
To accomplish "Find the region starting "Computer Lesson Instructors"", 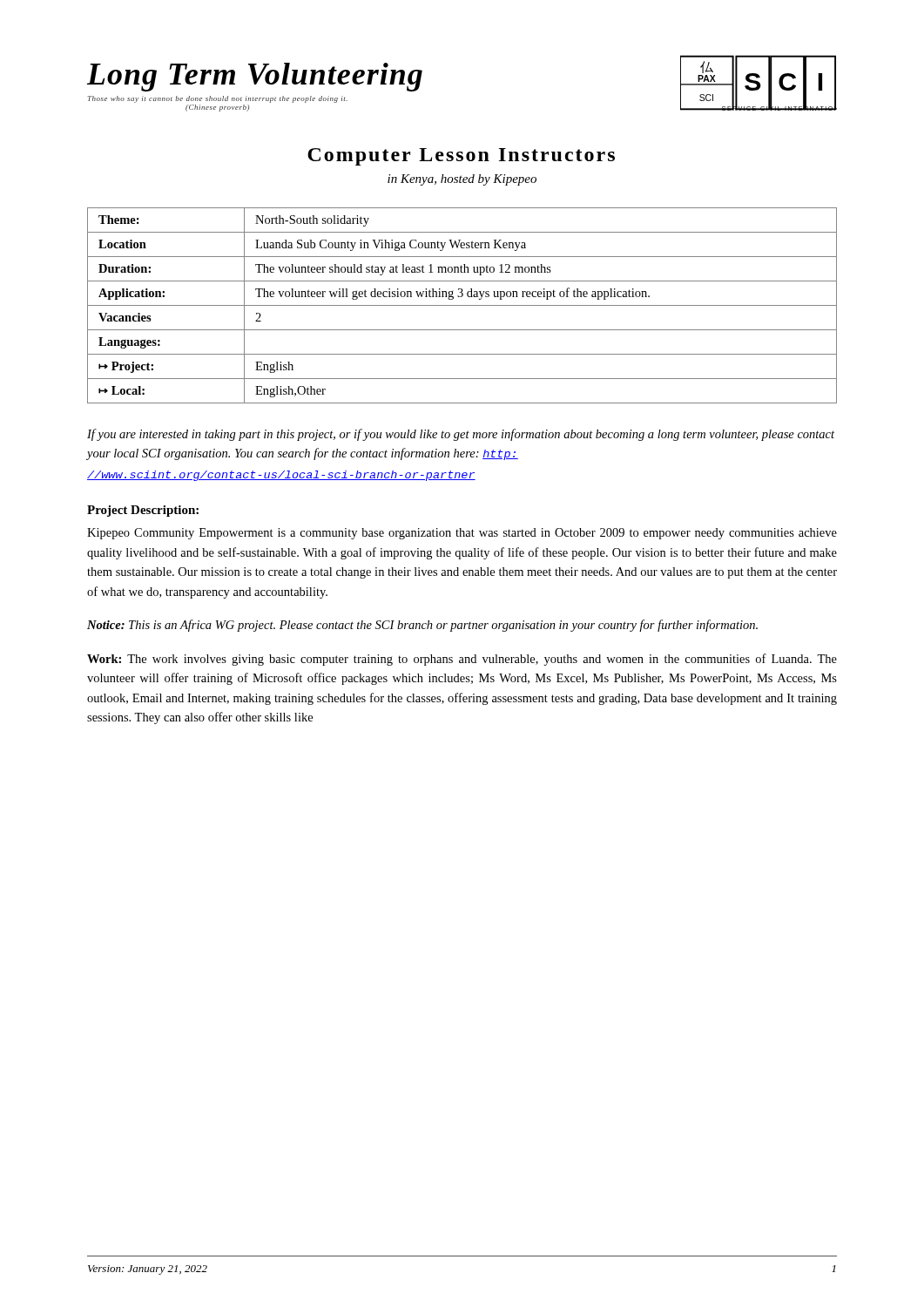I will [462, 154].
